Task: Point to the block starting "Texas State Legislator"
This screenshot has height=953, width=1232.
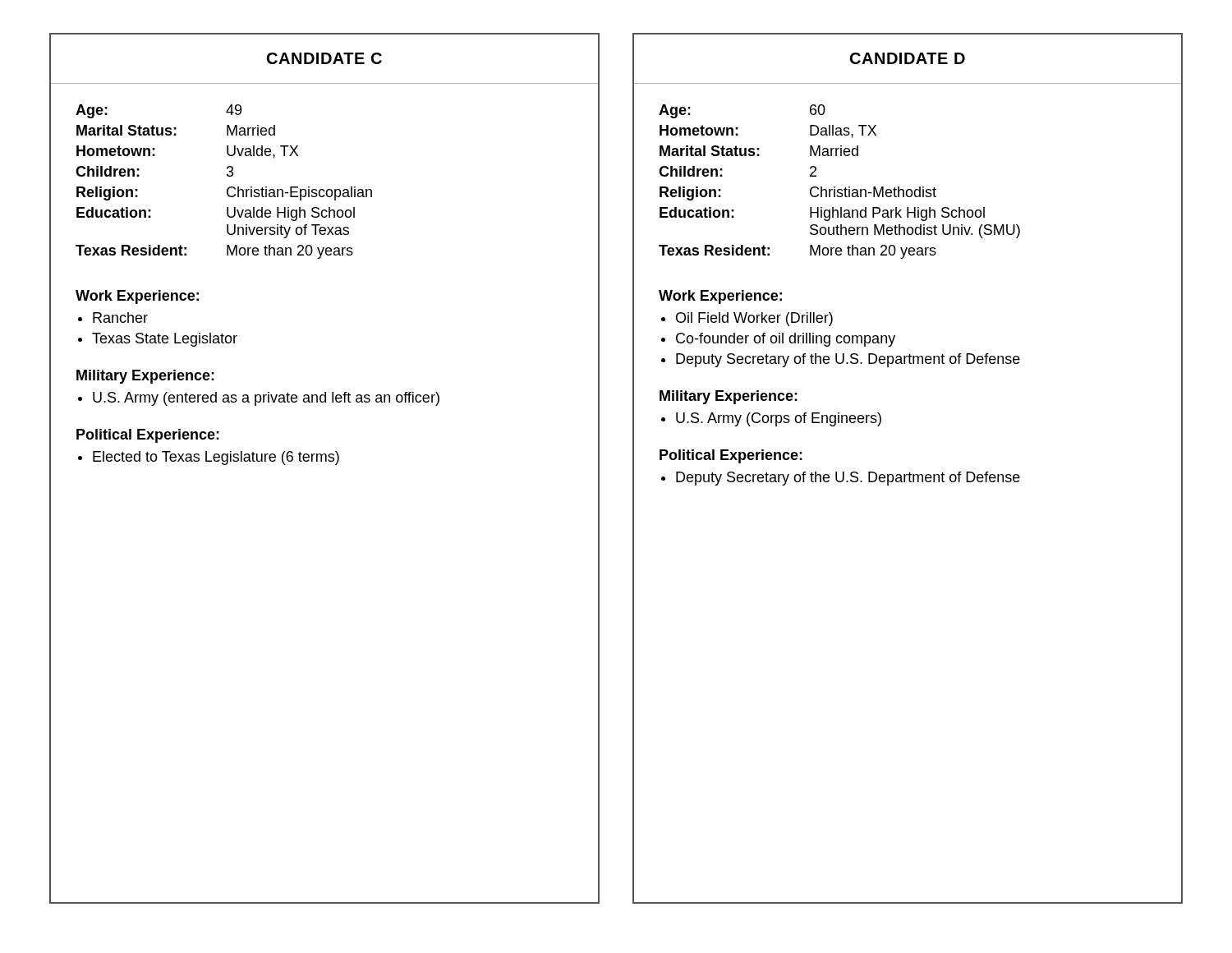Action: click(x=165, y=339)
